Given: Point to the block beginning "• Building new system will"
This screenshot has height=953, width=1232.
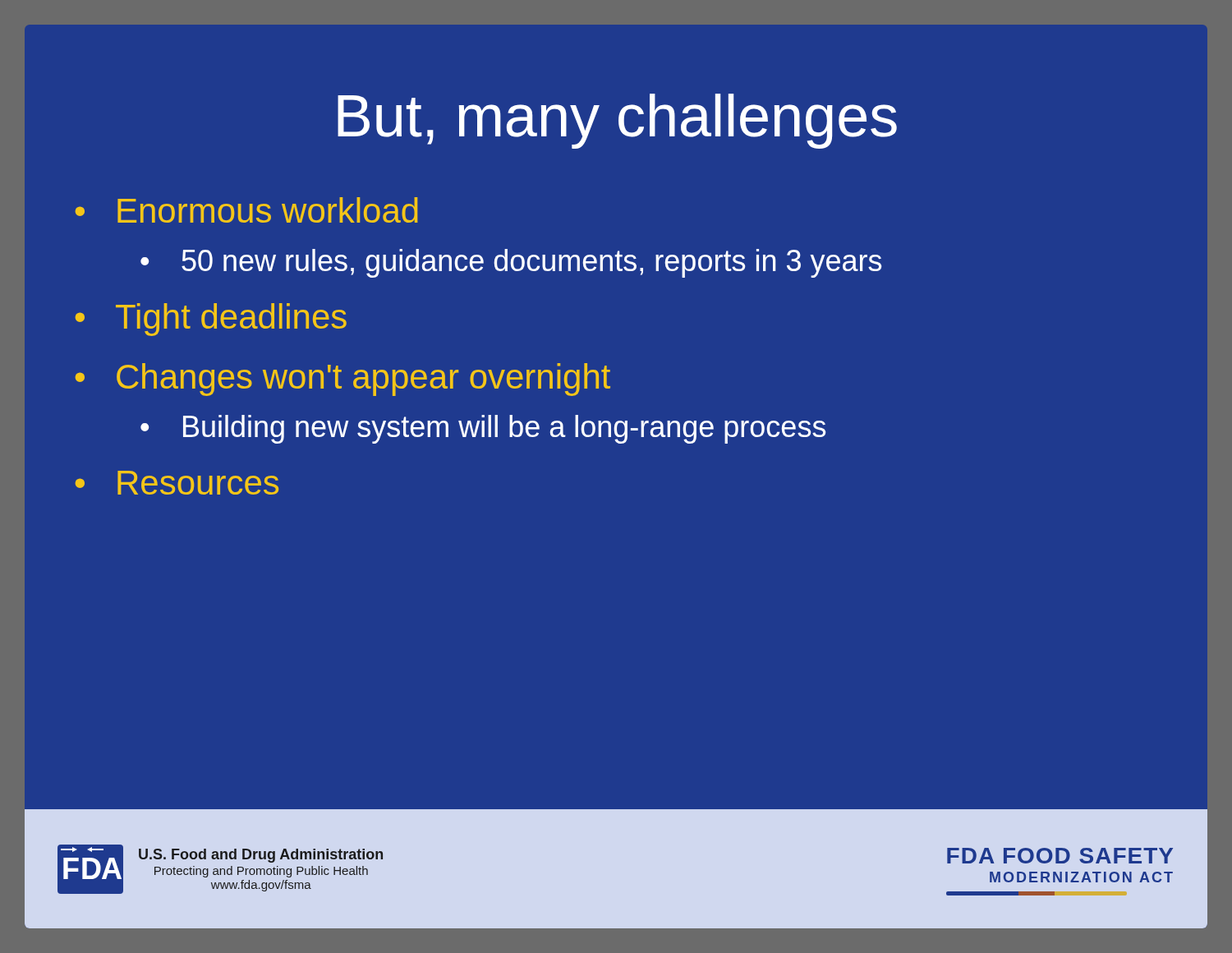Looking at the screenshot, I should point(483,427).
